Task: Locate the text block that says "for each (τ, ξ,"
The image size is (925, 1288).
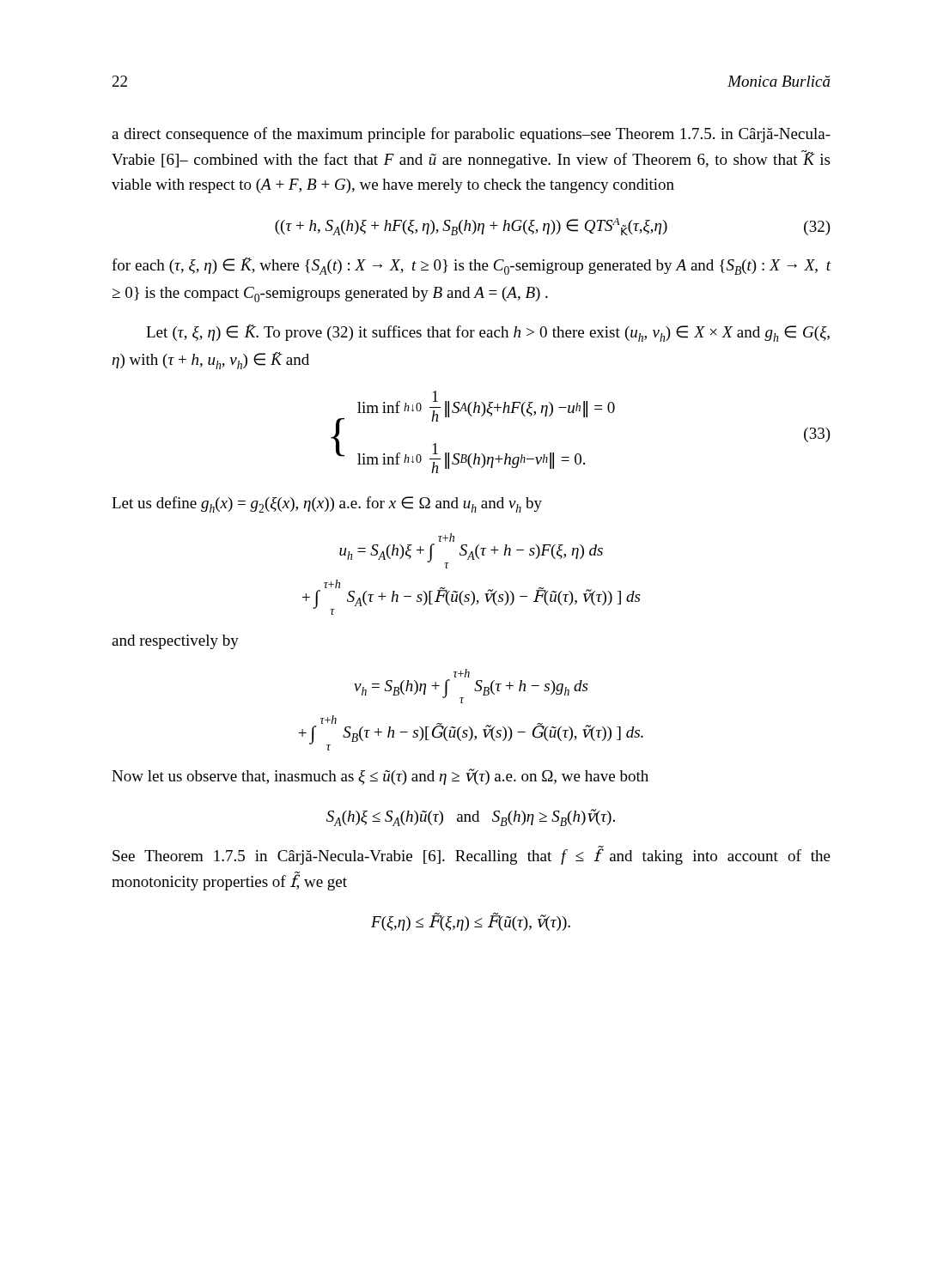Action: [x=471, y=281]
